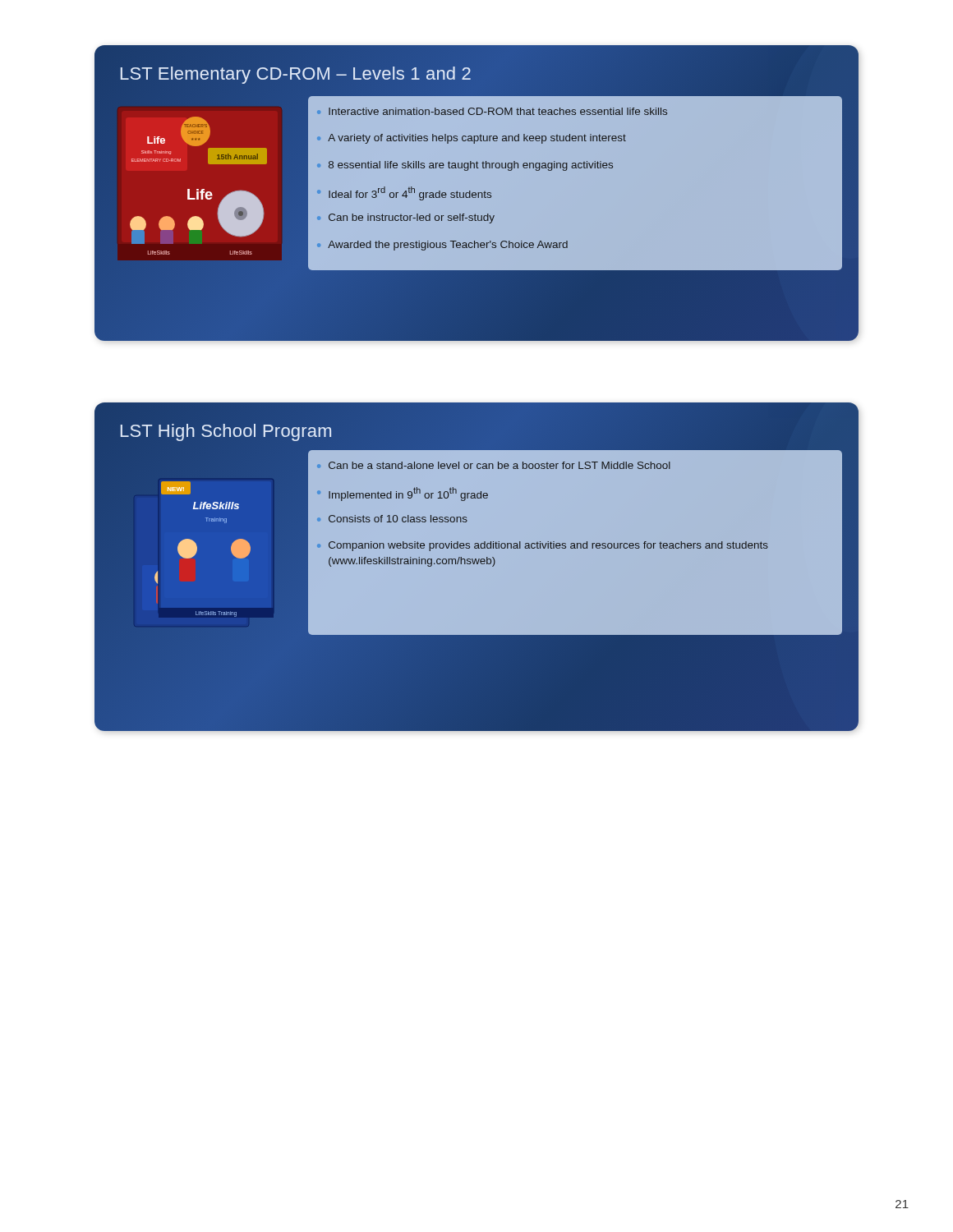The width and height of the screenshot is (953, 1232).
Task: Navigate to the block starting "• Implemented in 9th or 10th grade"
Action: (402, 494)
